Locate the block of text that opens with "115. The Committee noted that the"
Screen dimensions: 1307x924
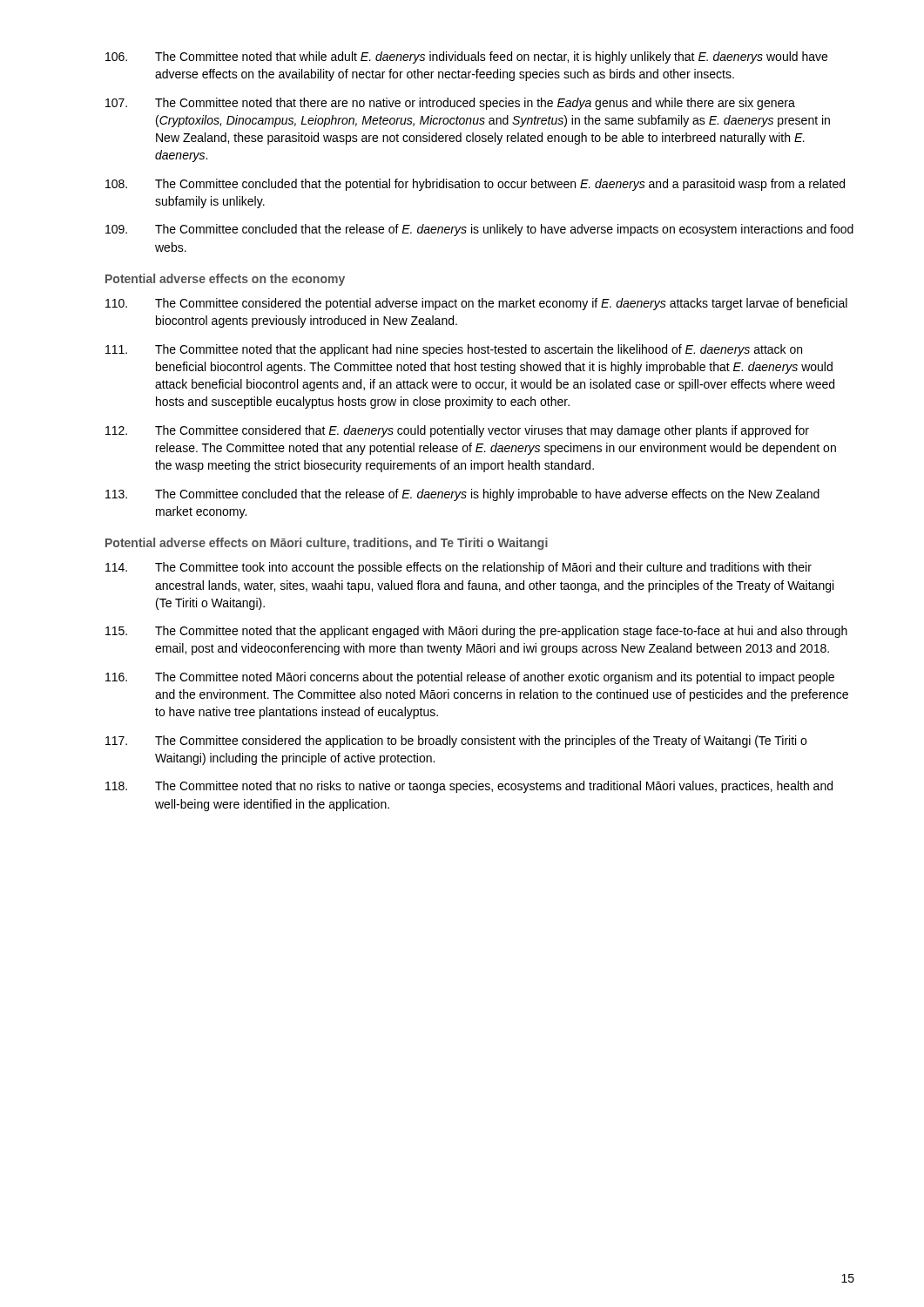pos(479,640)
